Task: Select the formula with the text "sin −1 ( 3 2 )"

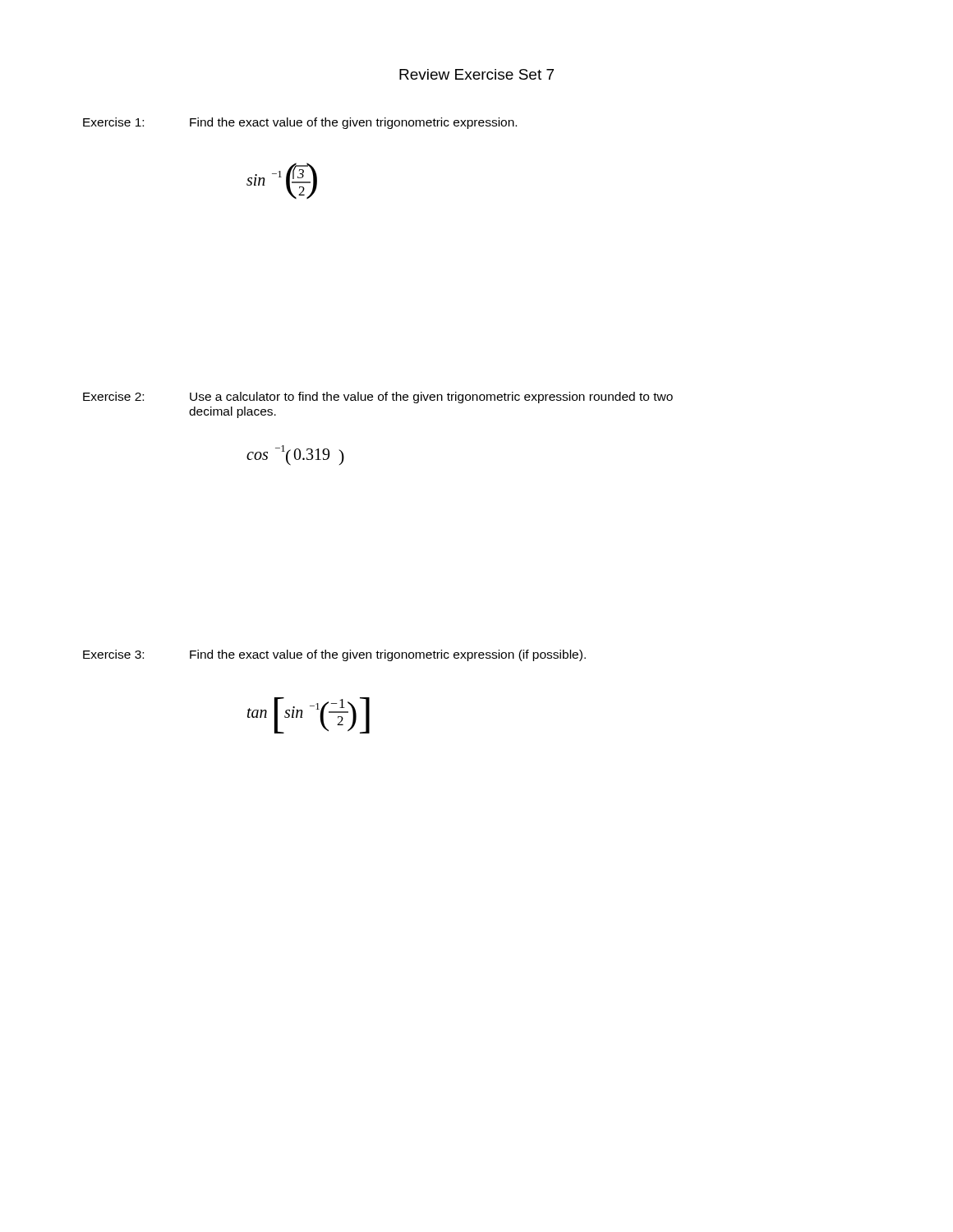Action: (283, 181)
